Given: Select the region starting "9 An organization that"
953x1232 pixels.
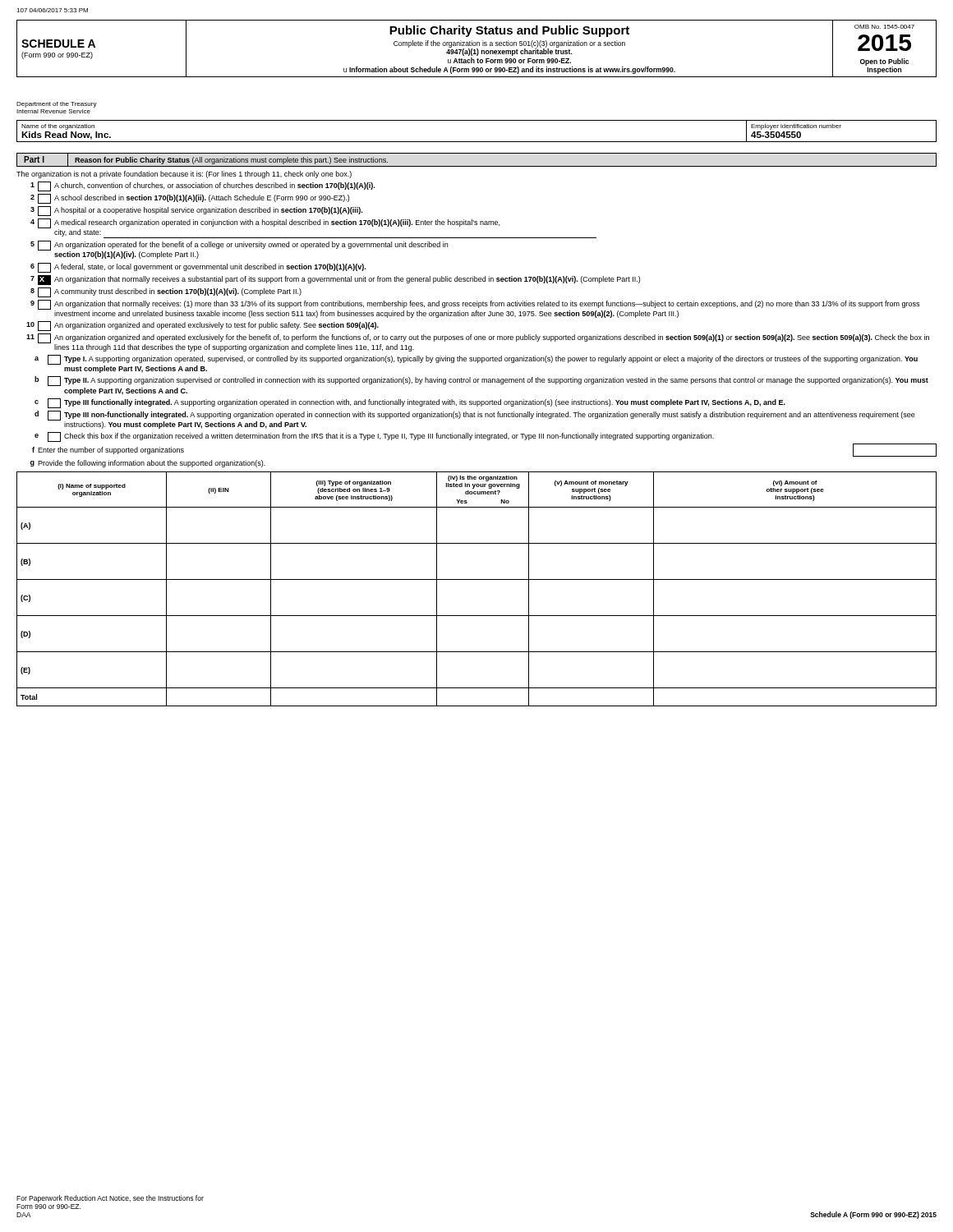Looking at the screenshot, I should [476, 309].
